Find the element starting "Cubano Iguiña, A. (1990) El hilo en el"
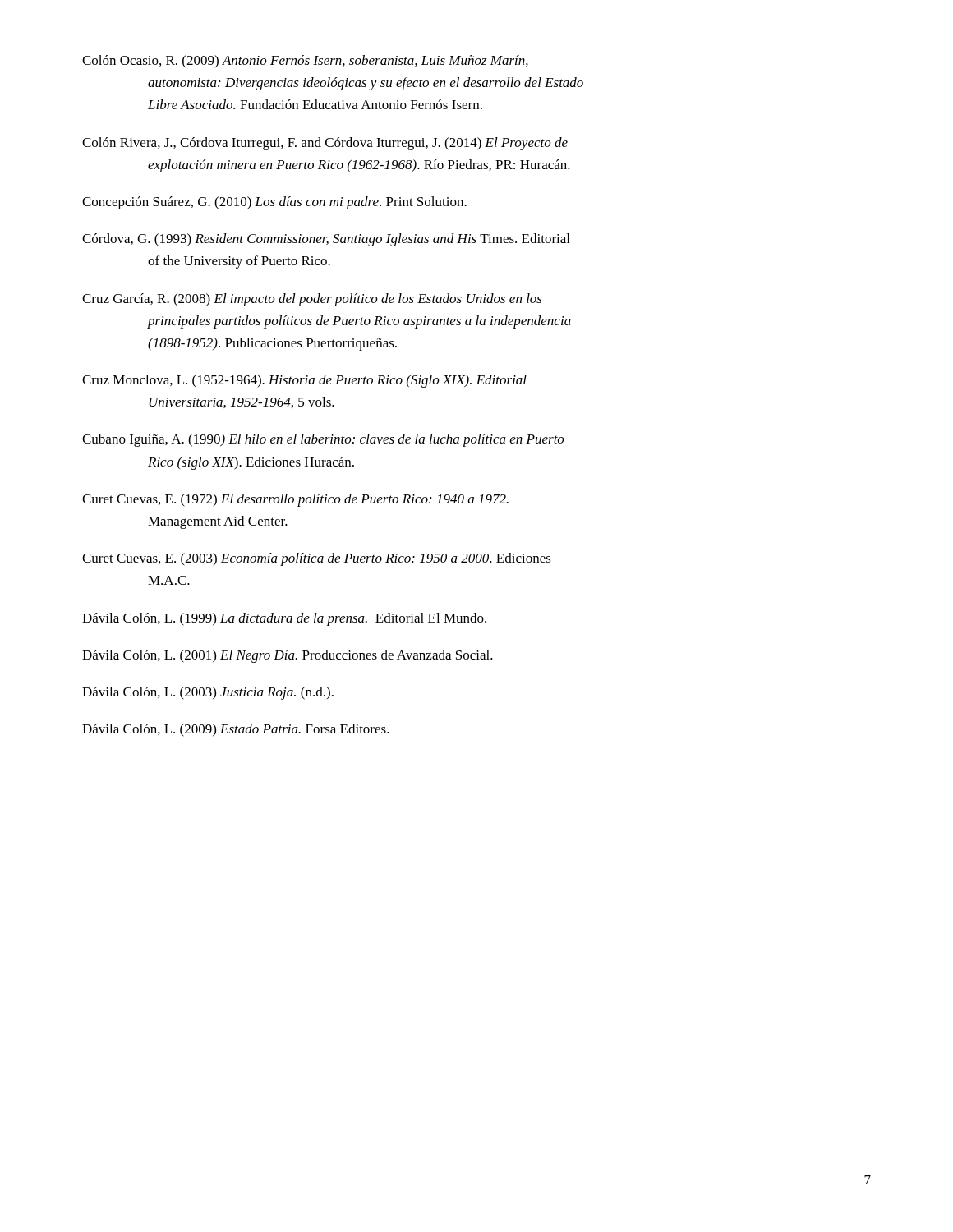 (x=476, y=452)
